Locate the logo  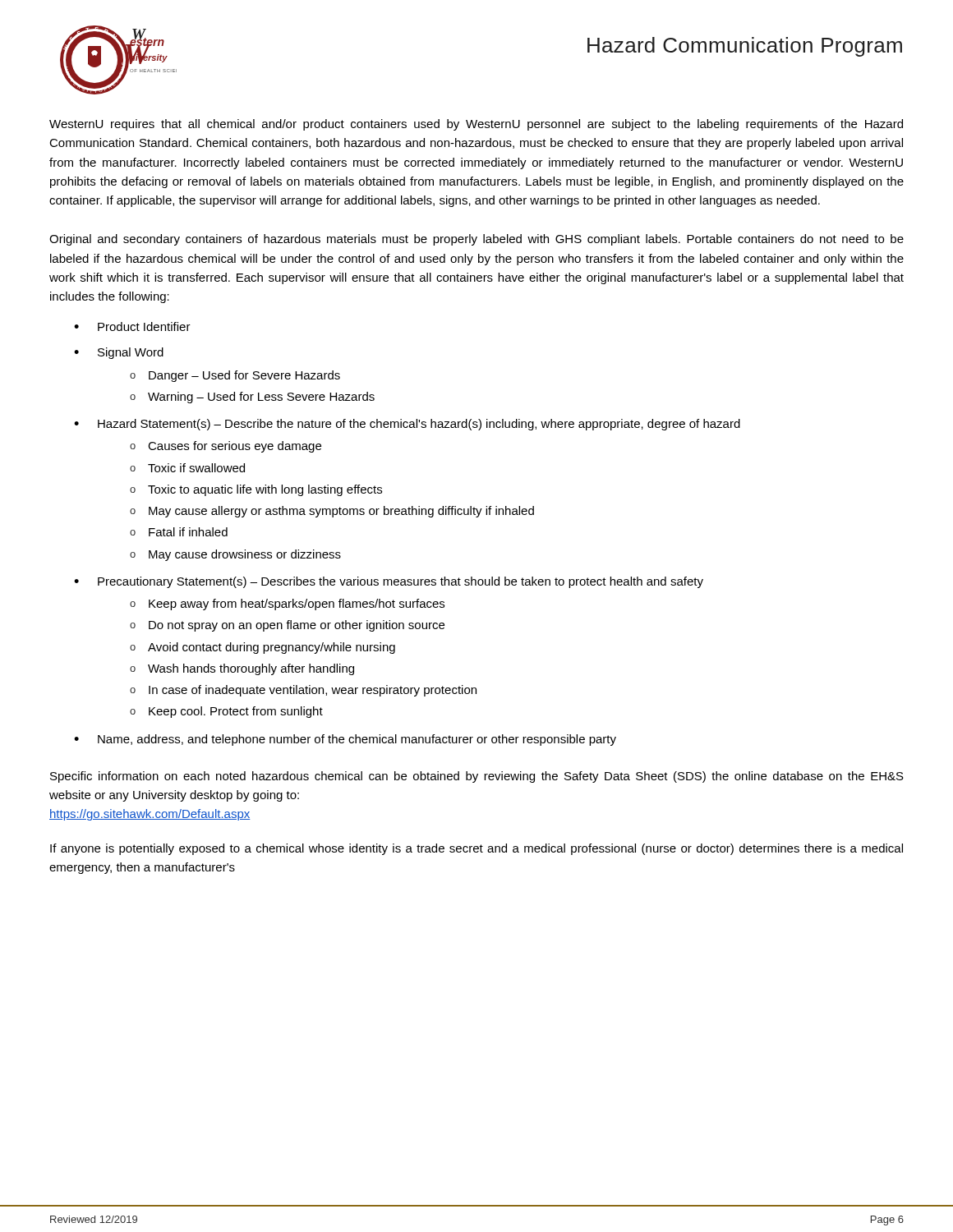click(x=113, y=61)
